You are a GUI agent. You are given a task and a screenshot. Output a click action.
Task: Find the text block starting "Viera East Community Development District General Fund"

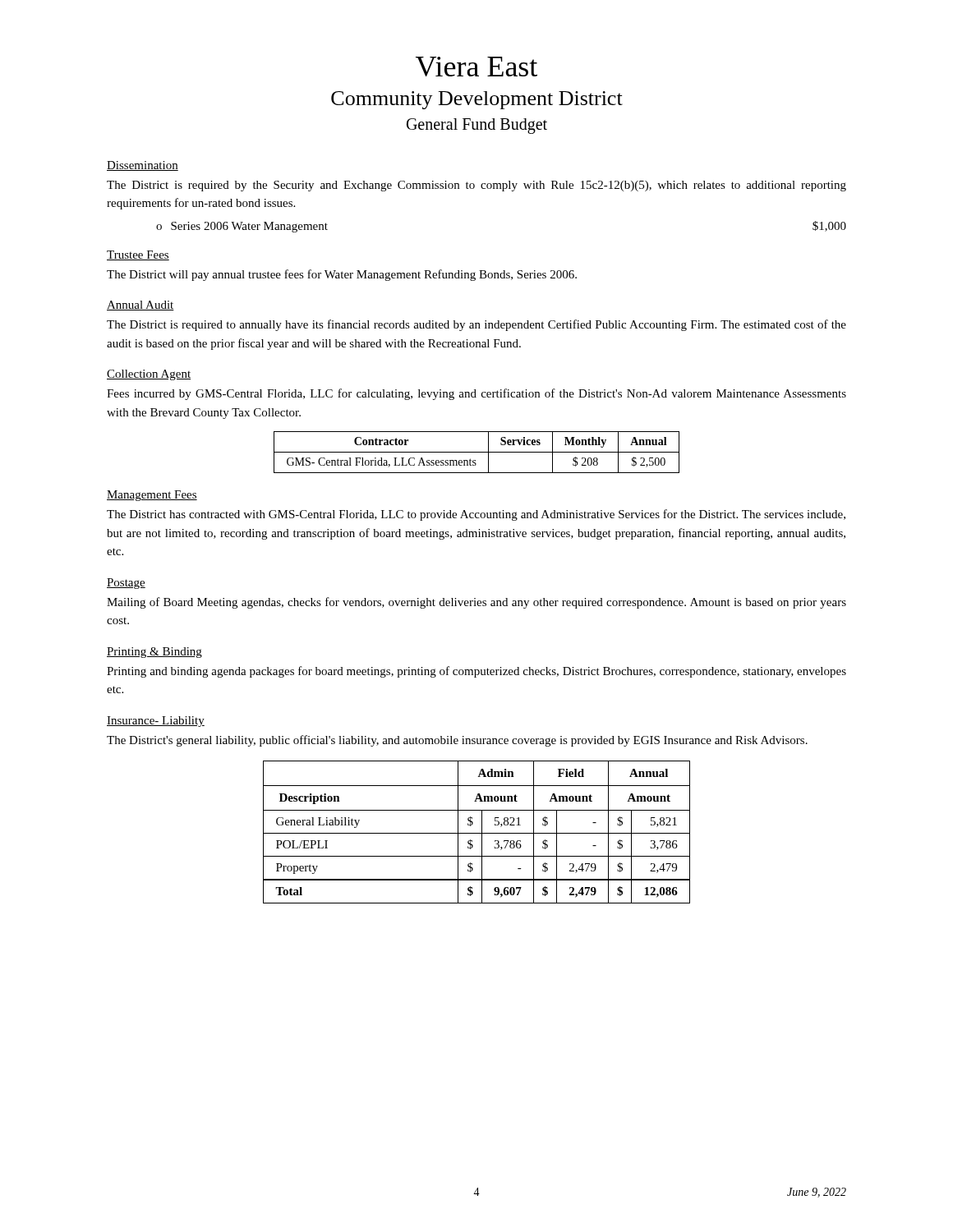point(476,92)
